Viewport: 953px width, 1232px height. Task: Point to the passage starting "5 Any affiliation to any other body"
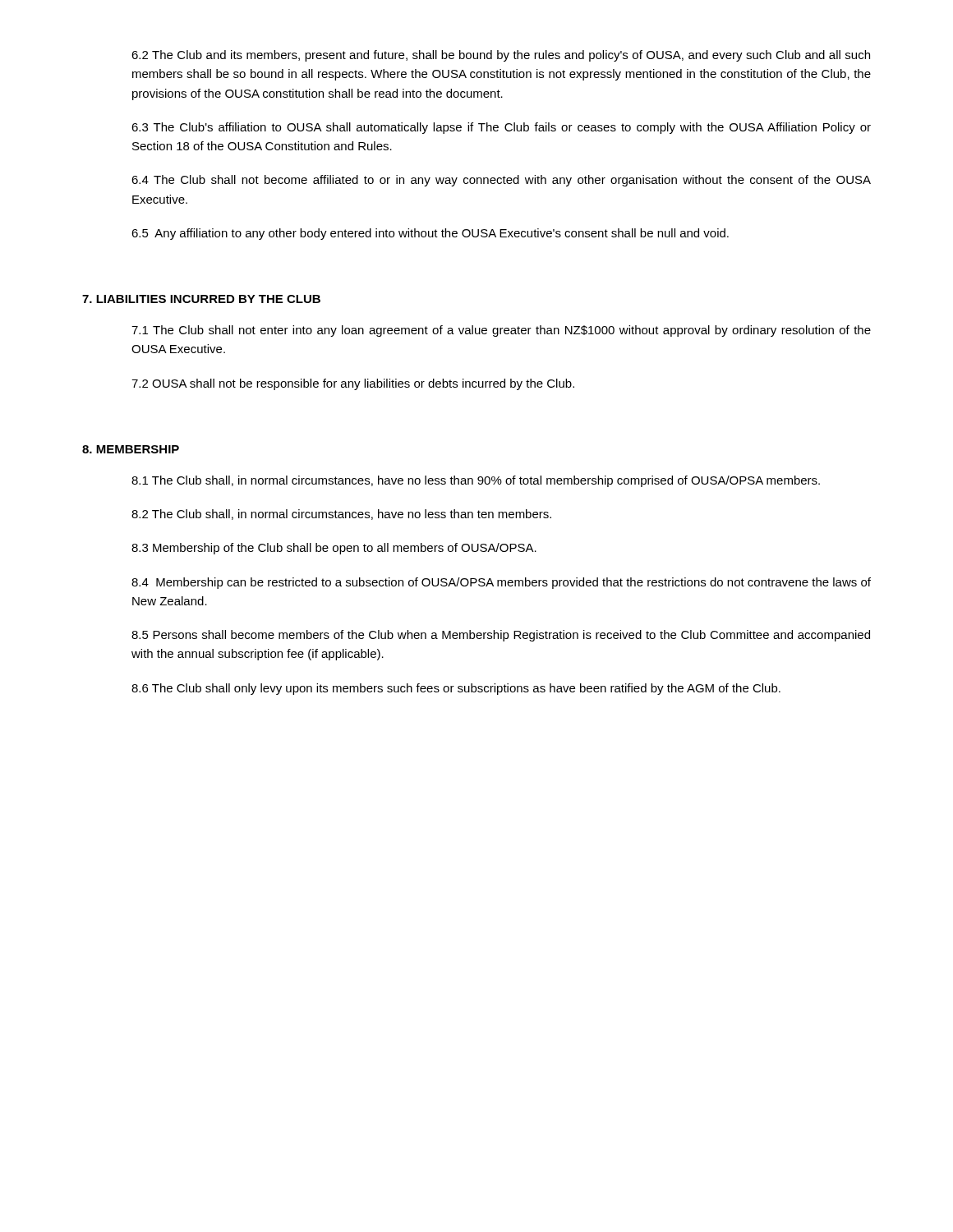[431, 233]
